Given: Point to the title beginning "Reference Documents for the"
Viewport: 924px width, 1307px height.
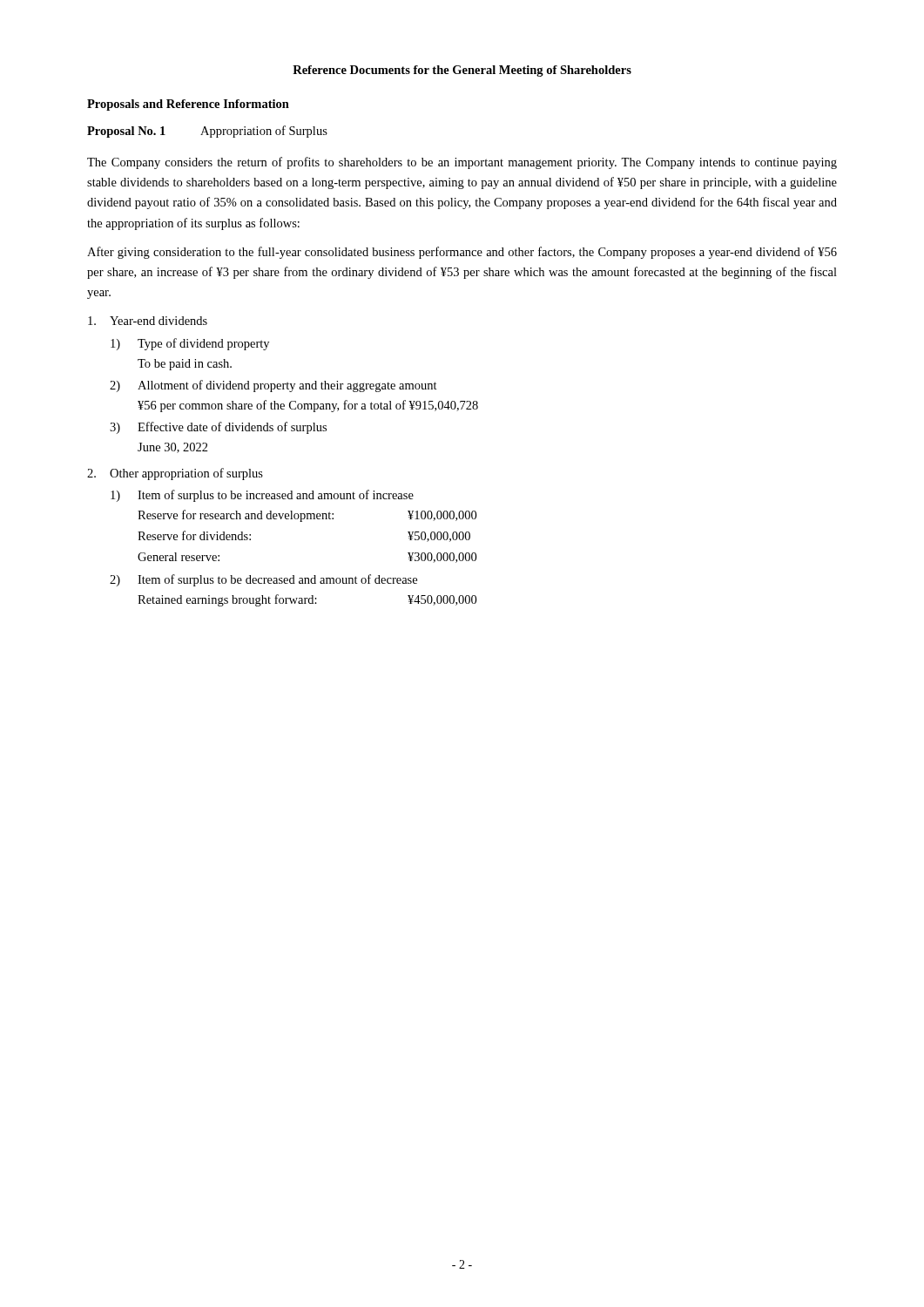Looking at the screenshot, I should 462,70.
